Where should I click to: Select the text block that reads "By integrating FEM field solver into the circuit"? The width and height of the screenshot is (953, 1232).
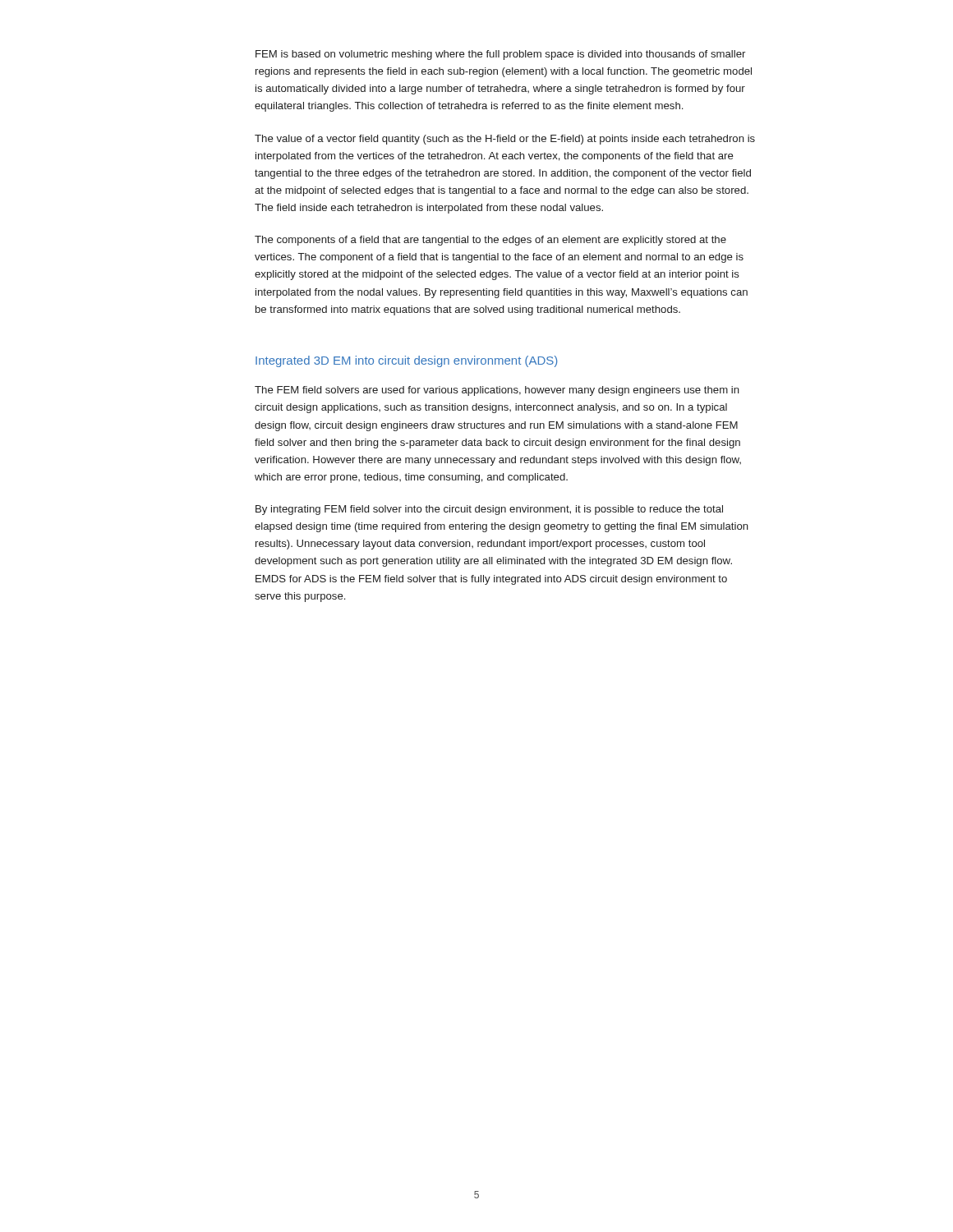click(502, 552)
